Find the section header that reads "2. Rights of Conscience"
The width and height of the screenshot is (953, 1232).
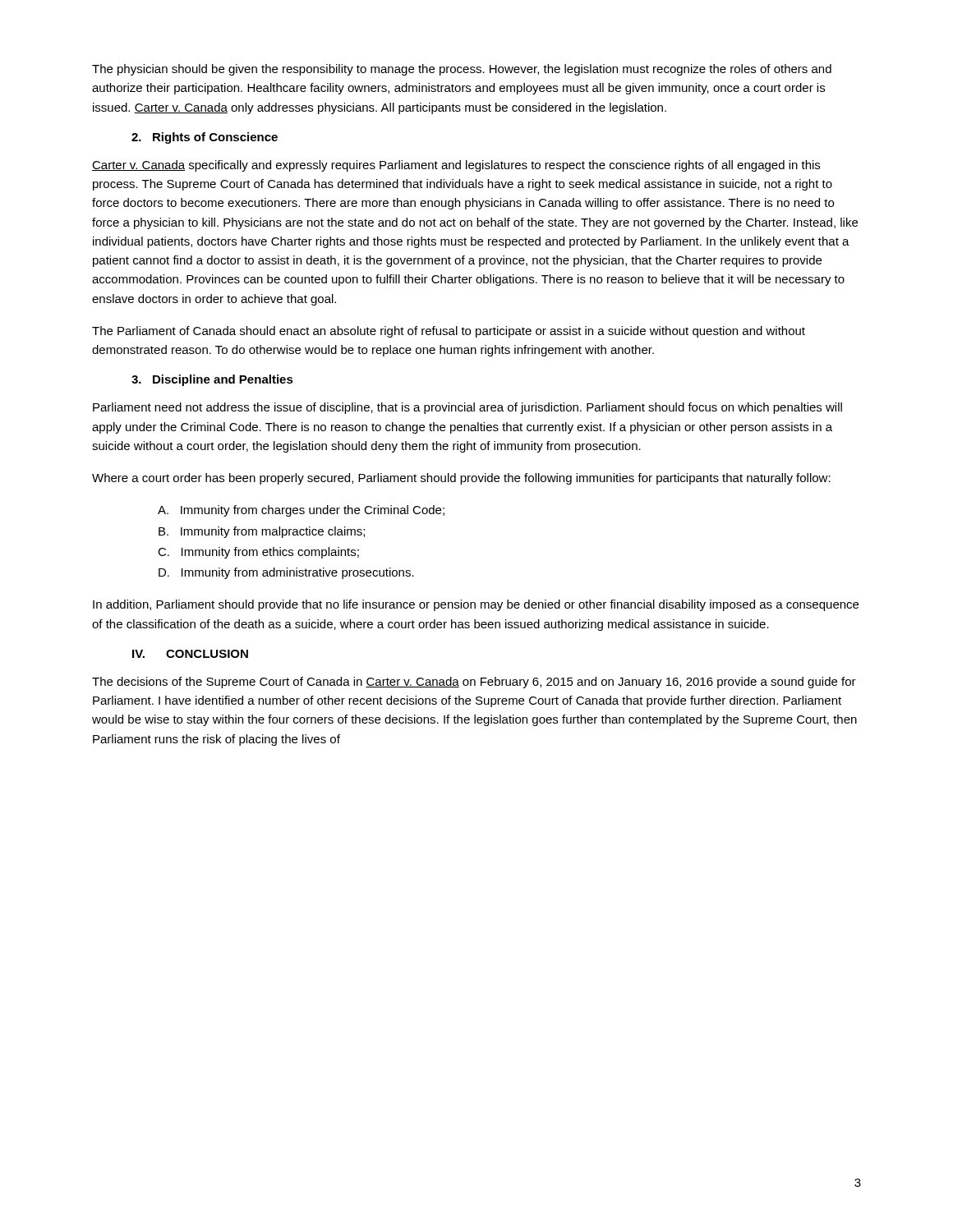click(205, 137)
